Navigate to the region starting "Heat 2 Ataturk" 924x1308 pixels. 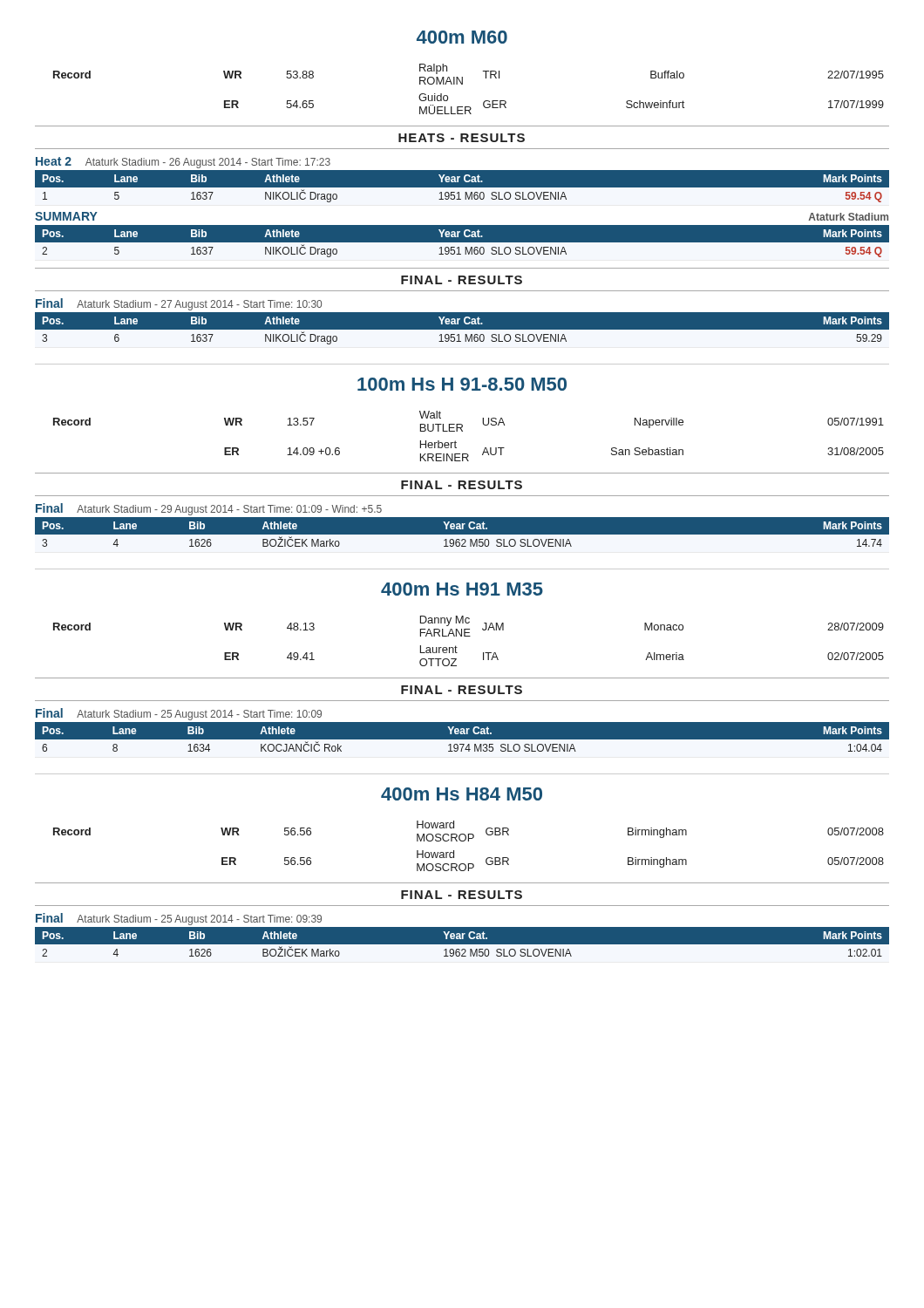pyautogui.click(x=183, y=161)
